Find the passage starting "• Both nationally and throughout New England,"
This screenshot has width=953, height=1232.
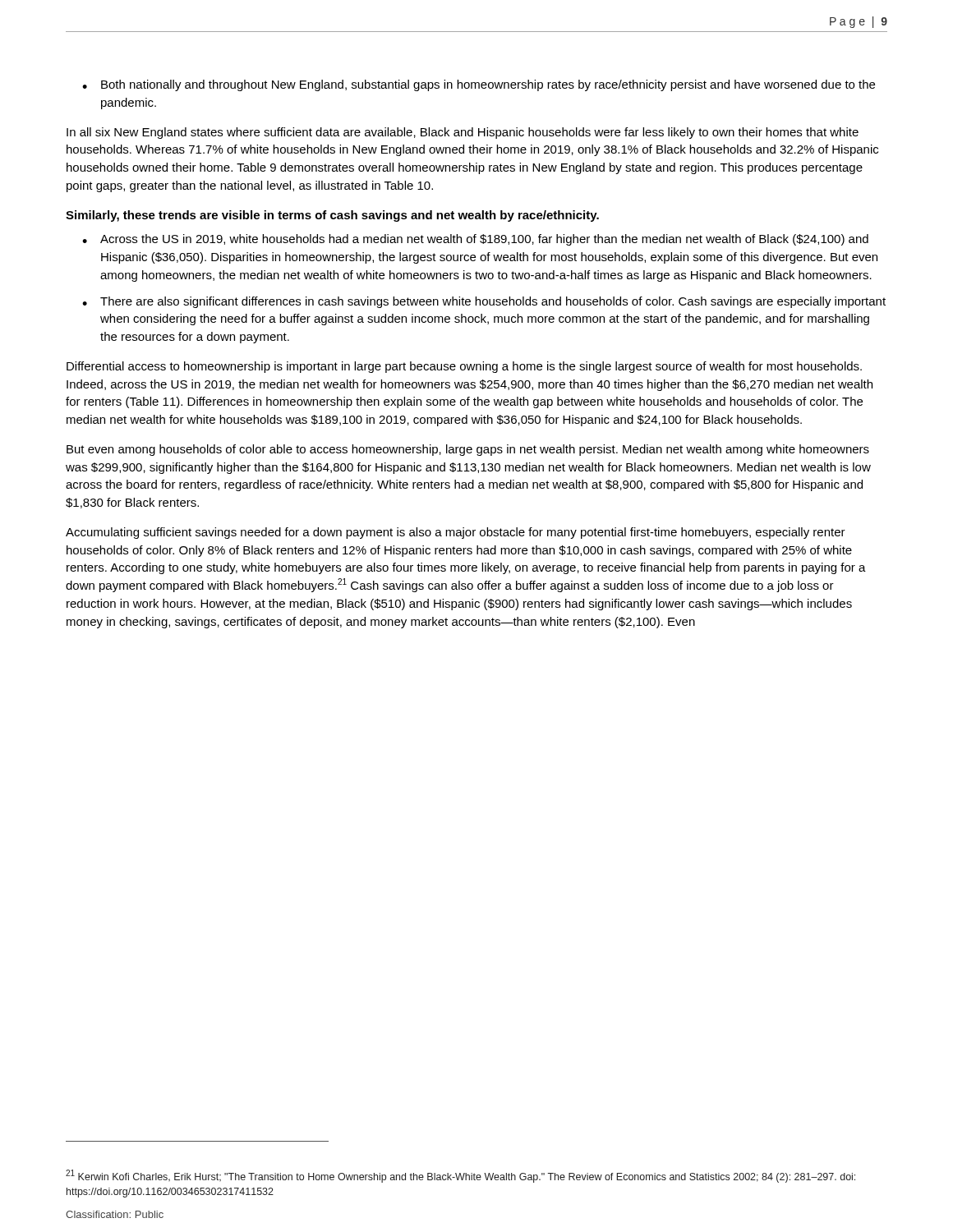(485, 93)
